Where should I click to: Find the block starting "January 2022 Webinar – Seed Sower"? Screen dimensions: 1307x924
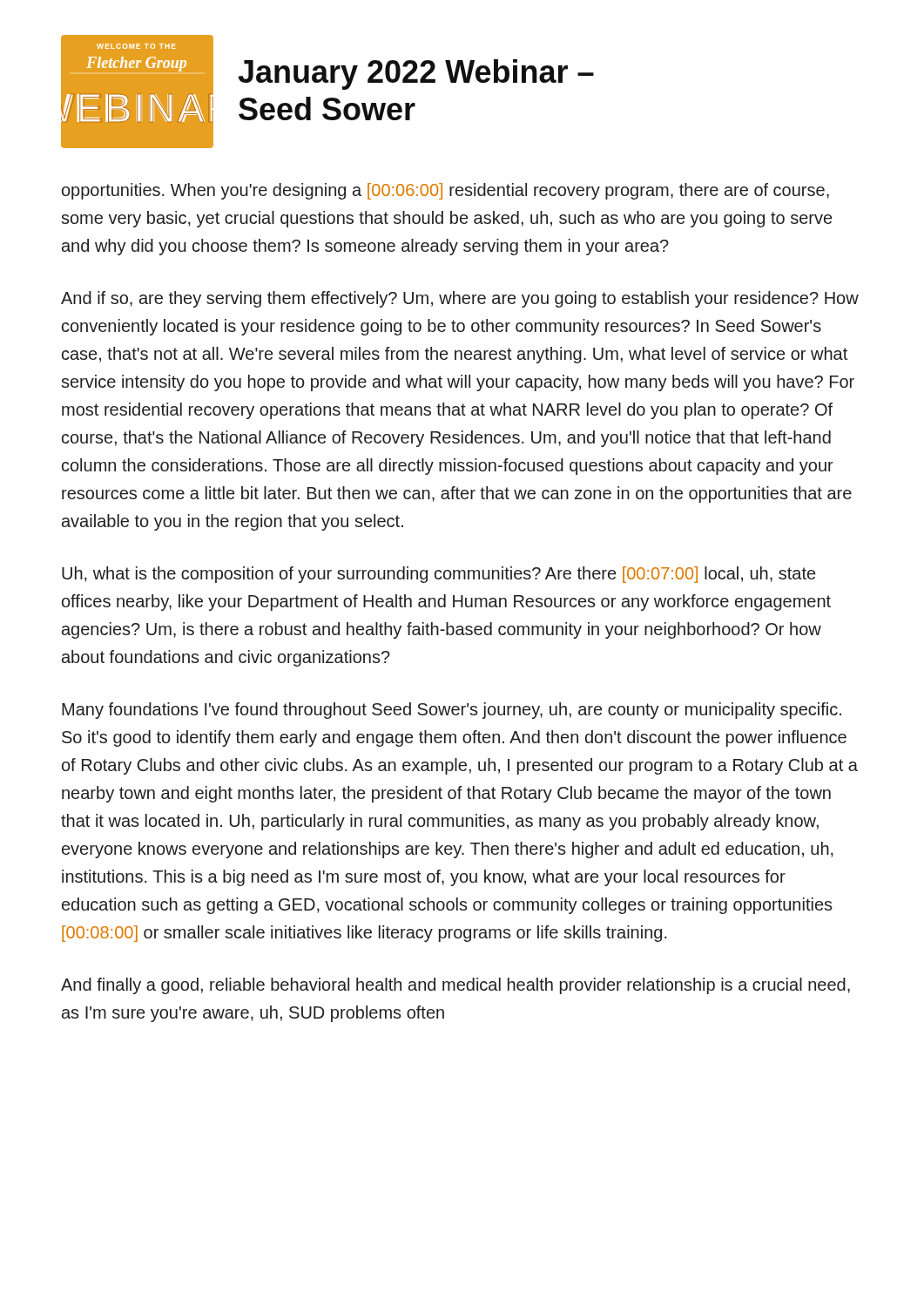pyautogui.click(x=416, y=91)
